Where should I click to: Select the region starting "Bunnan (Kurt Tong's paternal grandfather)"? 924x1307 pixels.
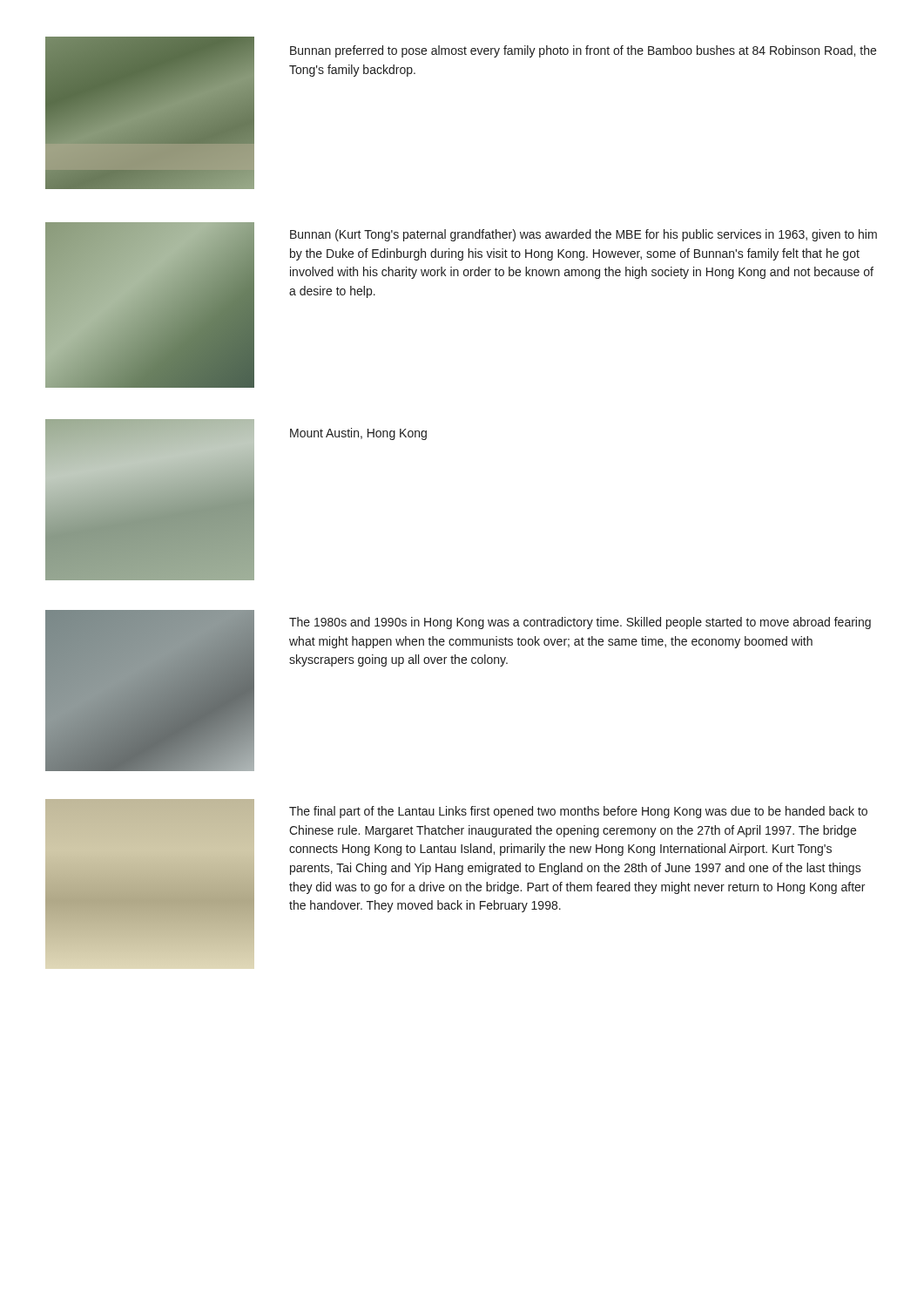tap(583, 263)
